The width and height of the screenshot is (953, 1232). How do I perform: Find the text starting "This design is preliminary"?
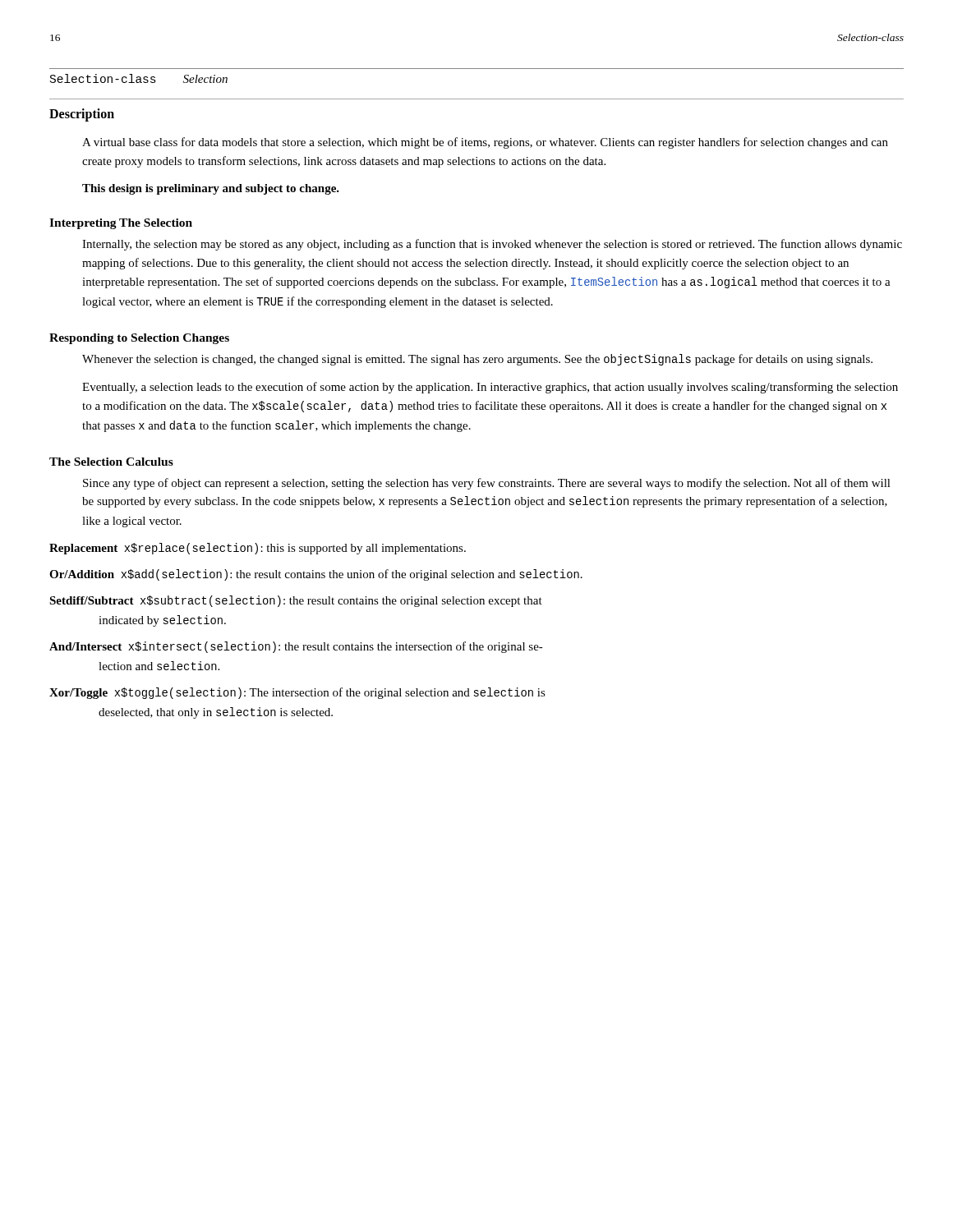pos(211,189)
